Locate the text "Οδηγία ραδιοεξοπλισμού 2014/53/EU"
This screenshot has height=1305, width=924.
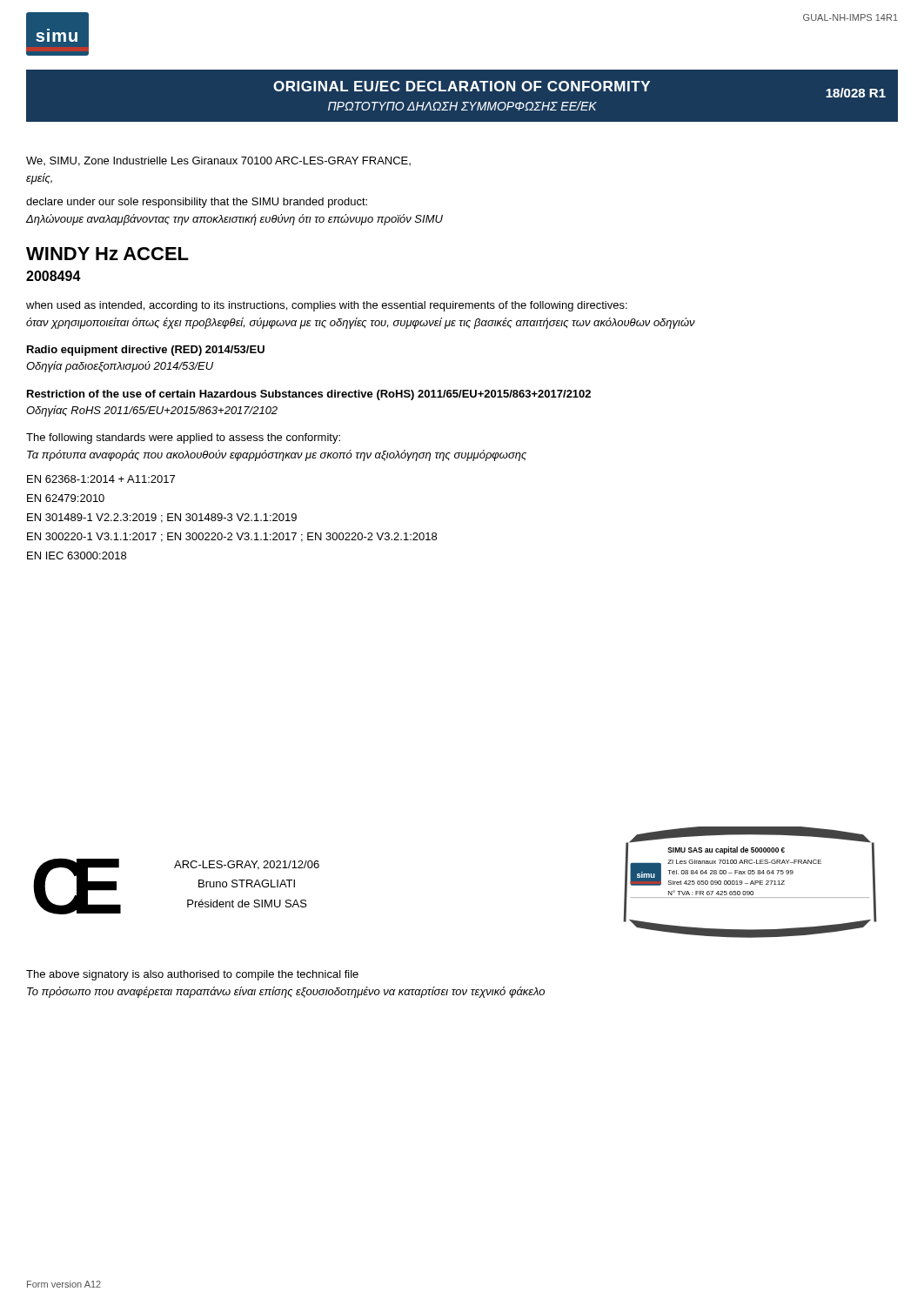[x=120, y=366]
